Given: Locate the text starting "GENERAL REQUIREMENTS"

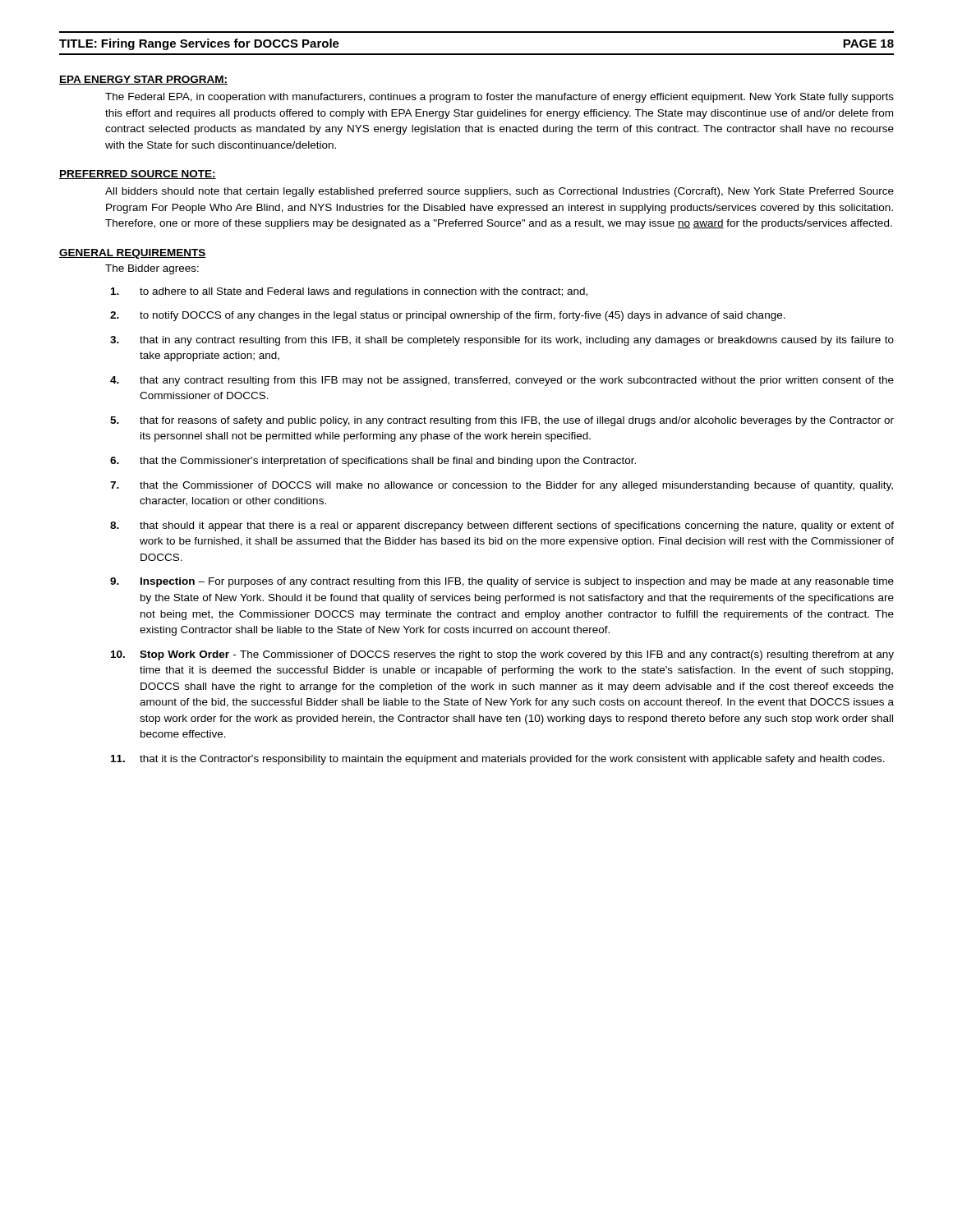Looking at the screenshot, I should [x=132, y=253].
